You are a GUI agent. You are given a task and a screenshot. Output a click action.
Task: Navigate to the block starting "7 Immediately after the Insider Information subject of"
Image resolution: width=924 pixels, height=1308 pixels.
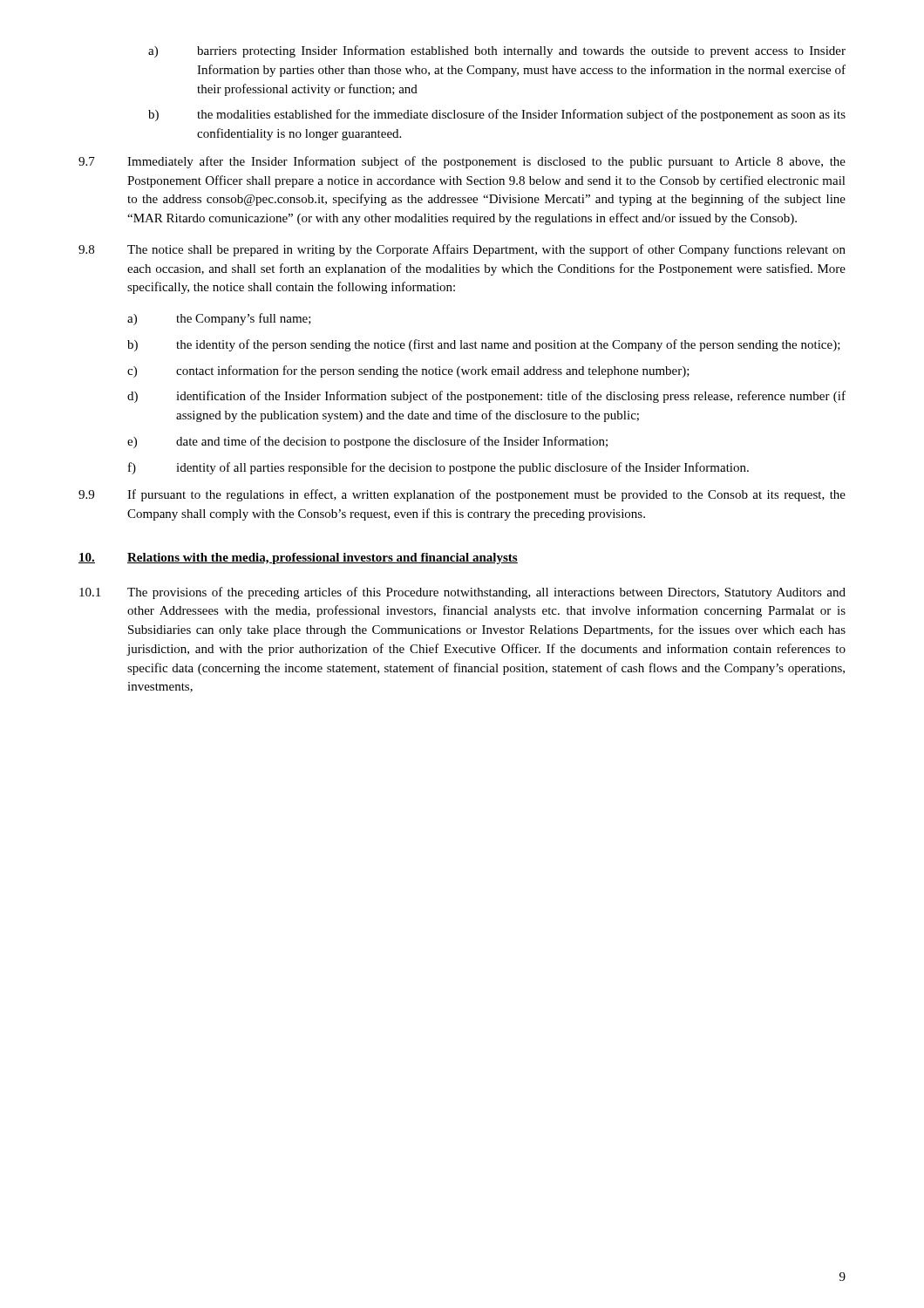click(462, 190)
